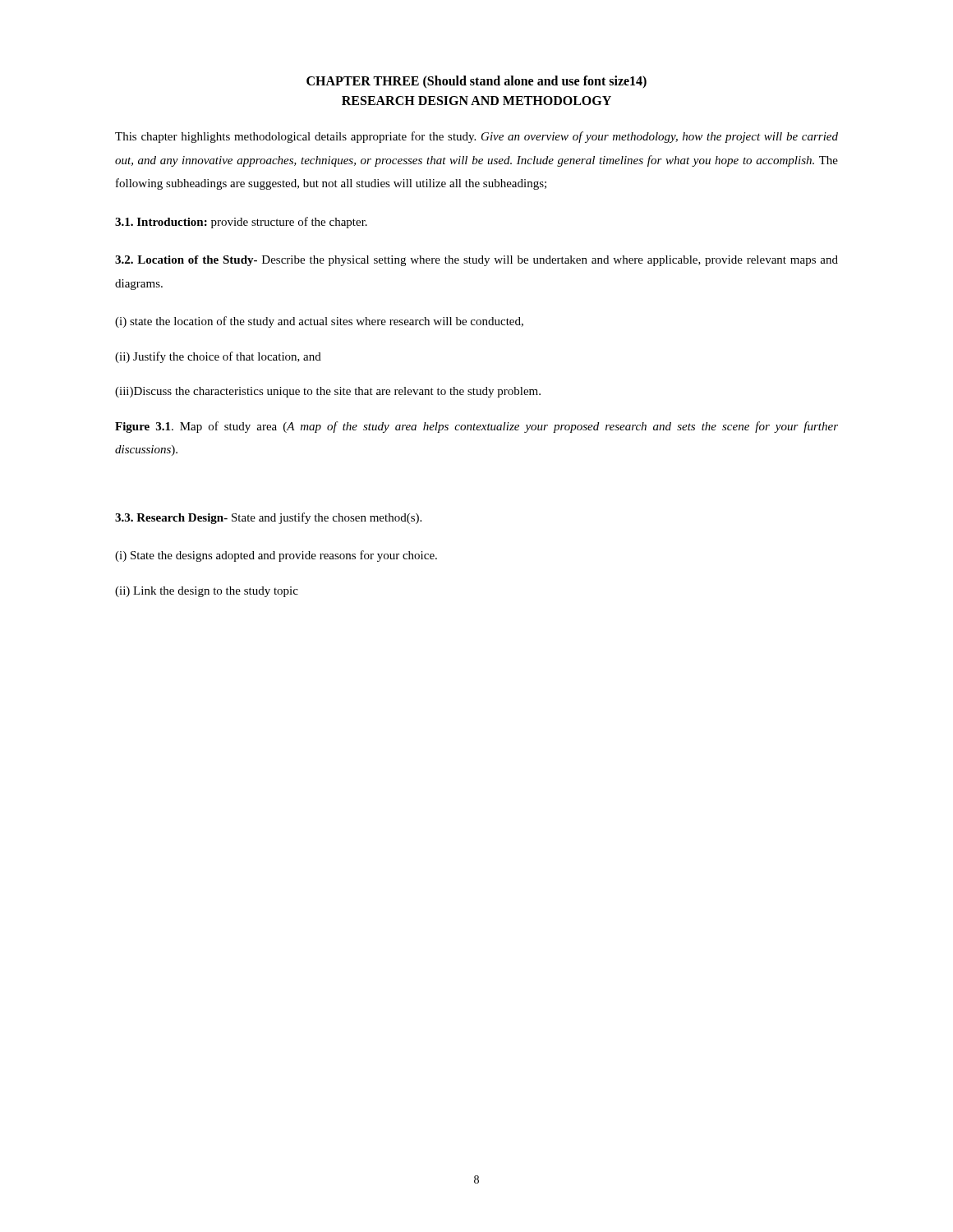Image resolution: width=953 pixels, height=1232 pixels.
Task: Navigate to the block starting "(iii)Discuss the characteristics"
Action: point(328,391)
